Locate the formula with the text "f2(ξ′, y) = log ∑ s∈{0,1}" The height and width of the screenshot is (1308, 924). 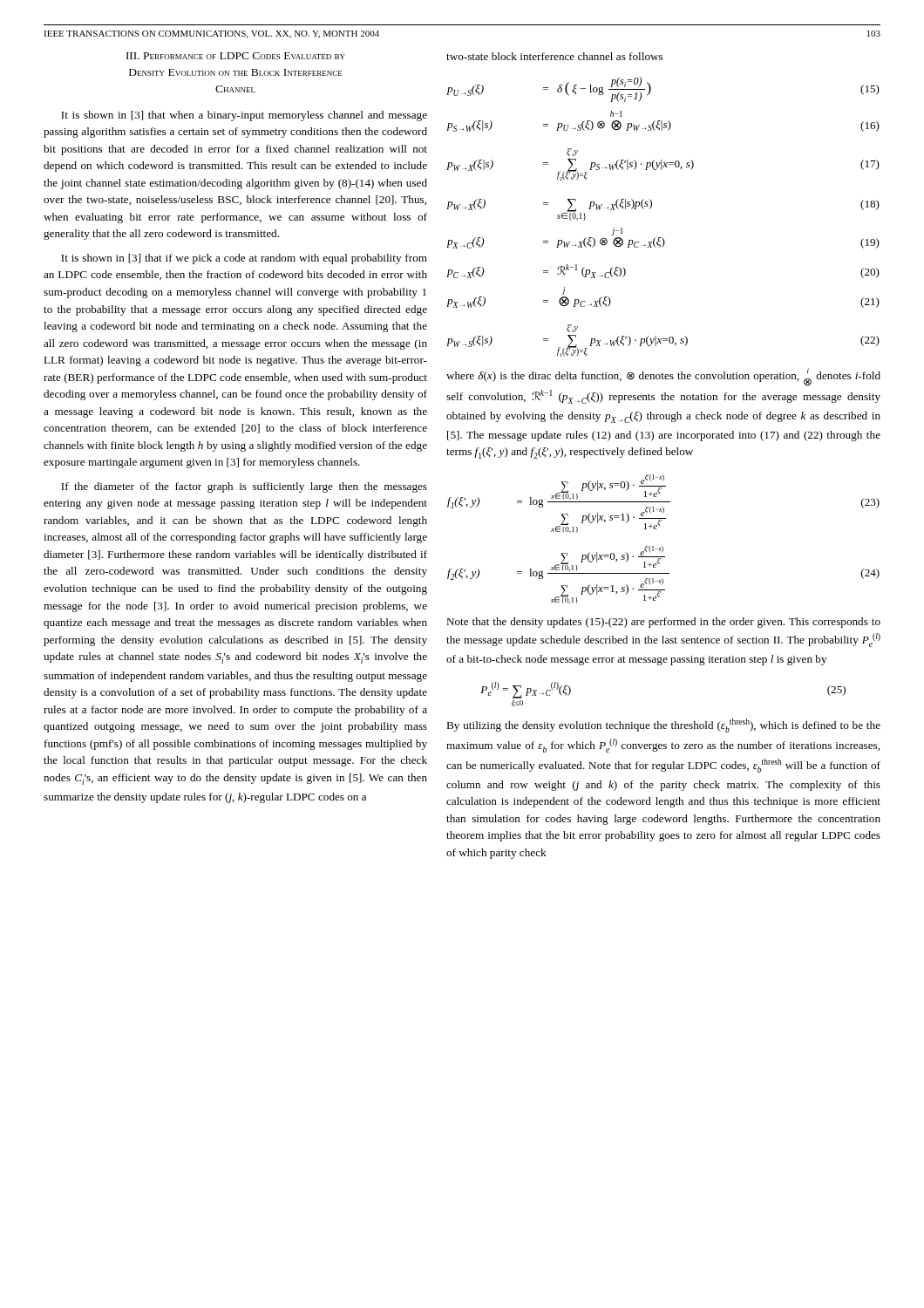click(x=663, y=573)
